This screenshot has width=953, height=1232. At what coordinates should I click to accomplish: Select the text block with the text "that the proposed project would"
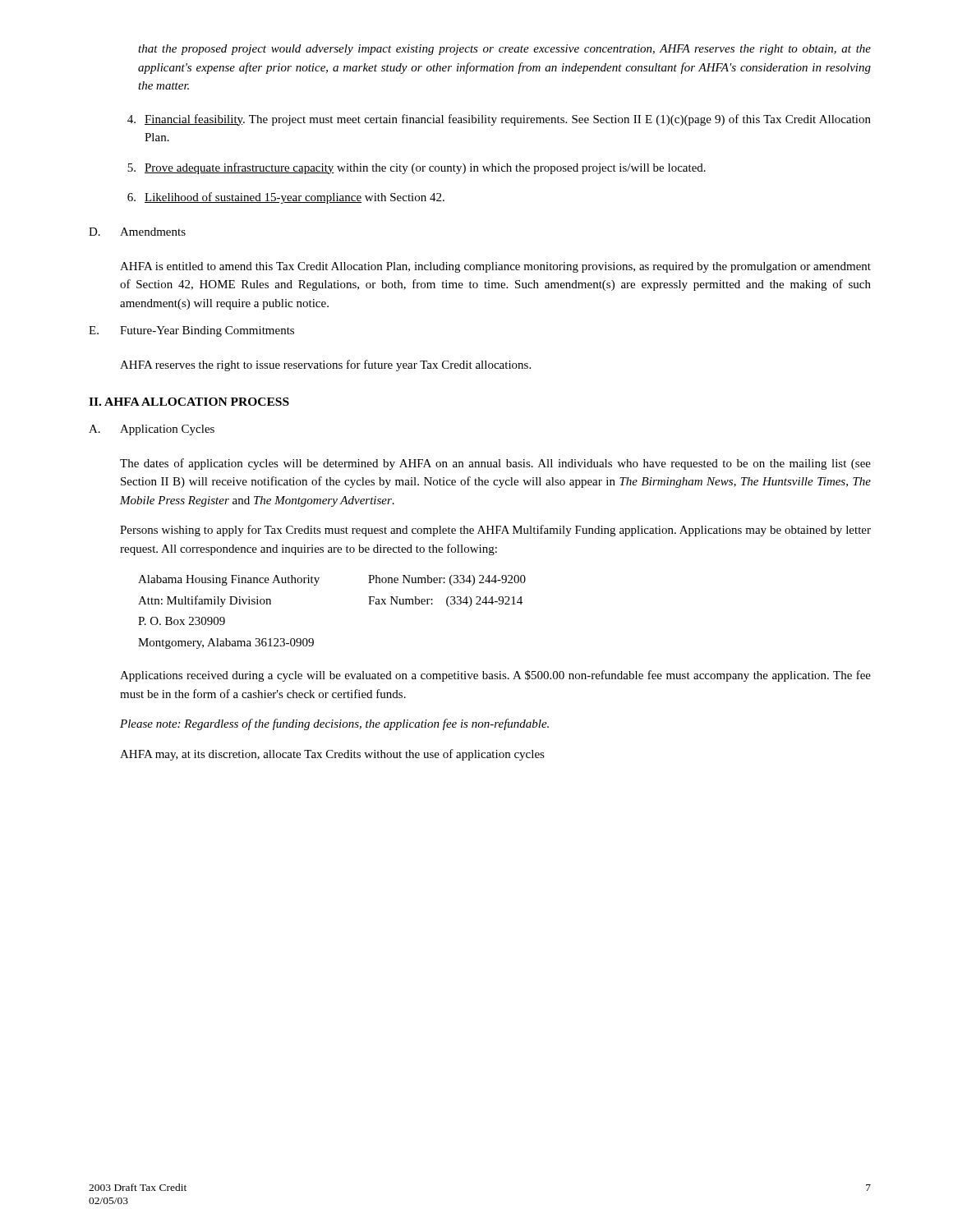504,67
